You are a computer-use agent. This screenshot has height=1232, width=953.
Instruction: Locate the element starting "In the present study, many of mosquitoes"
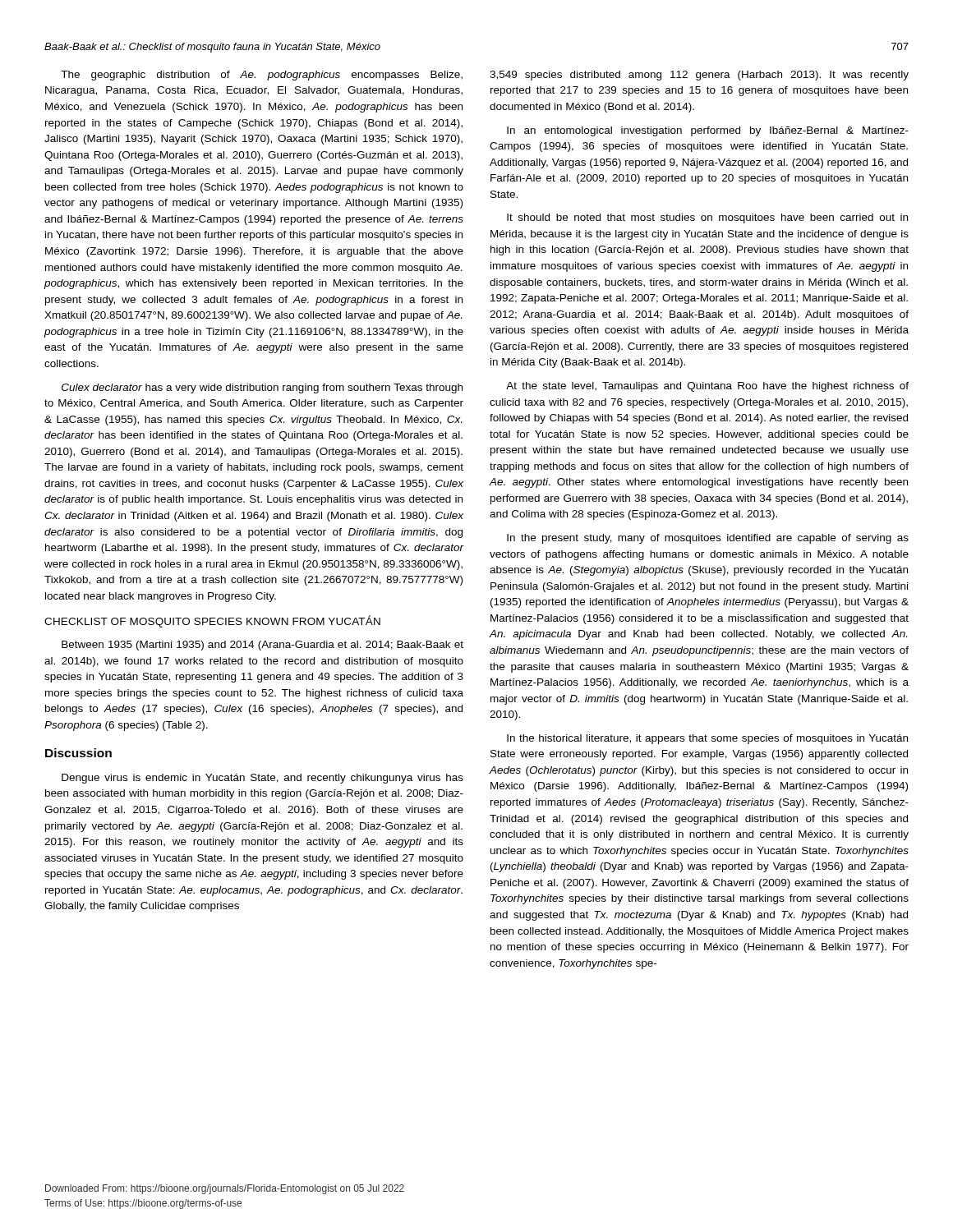coord(699,626)
